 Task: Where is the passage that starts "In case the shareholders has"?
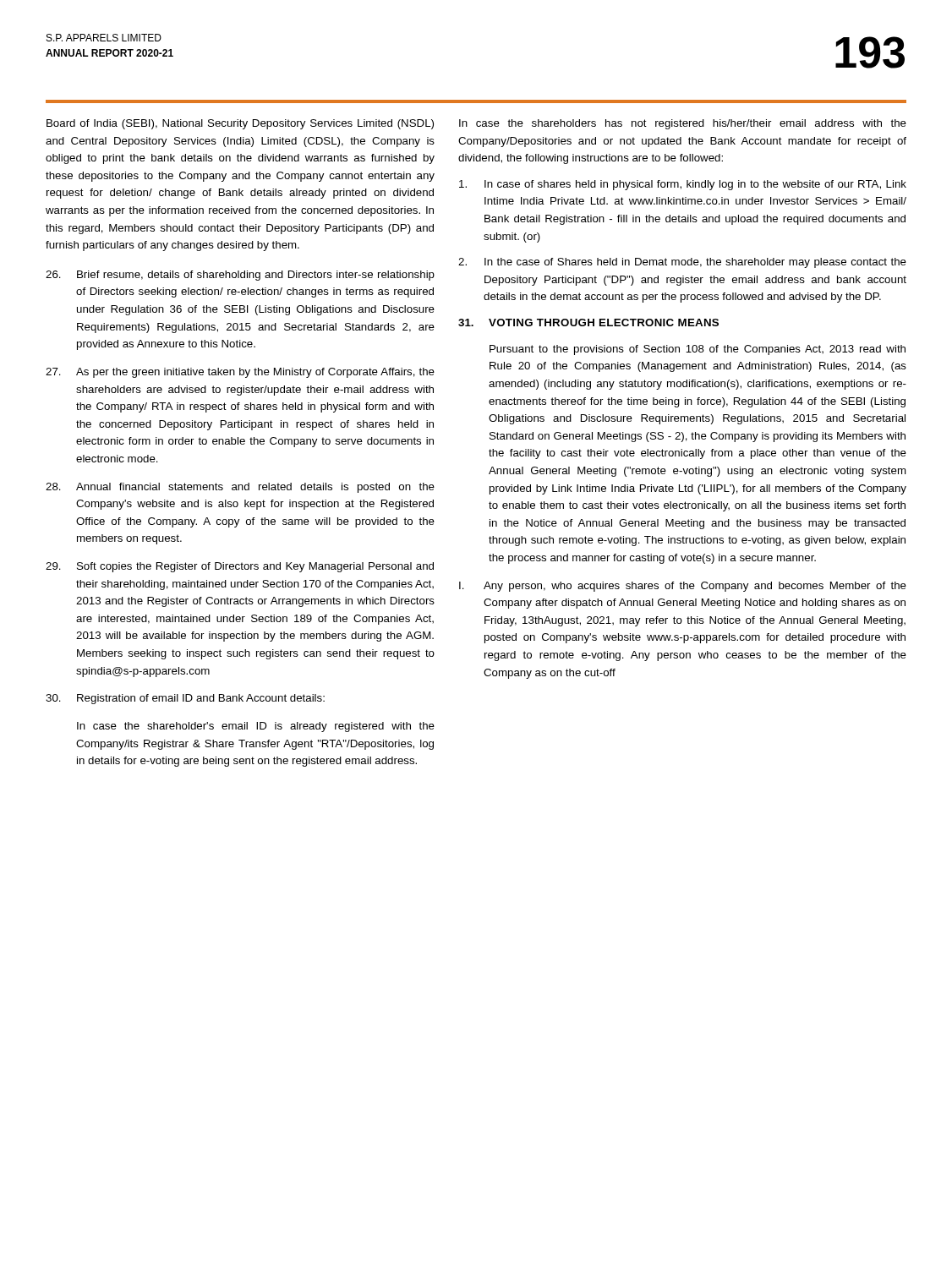682,140
